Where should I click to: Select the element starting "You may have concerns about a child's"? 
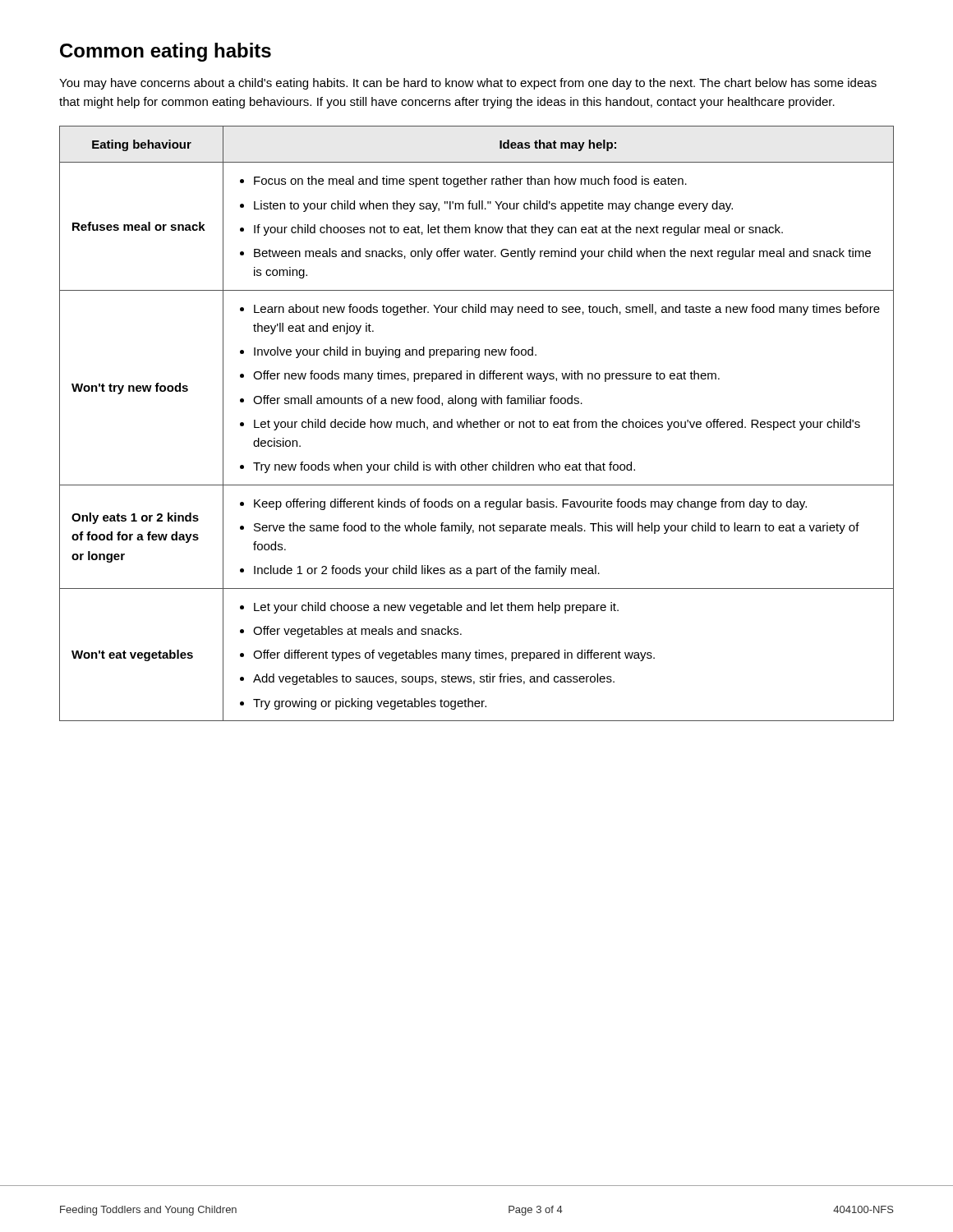coord(468,92)
